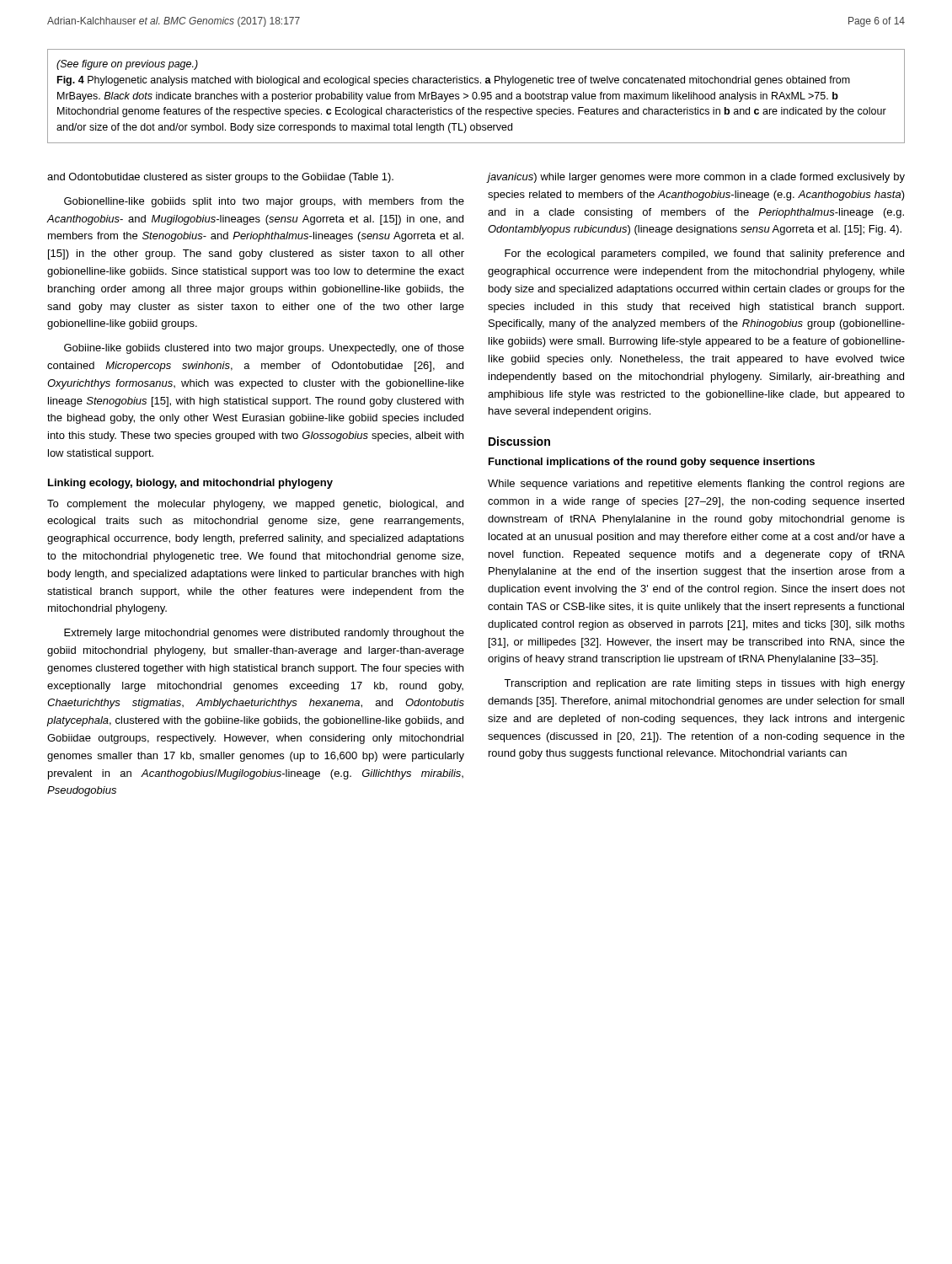The width and height of the screenshot is (952, 1264).
Task: Click on the region starting "Functional implications of the round goby sequence insertions"
Action: [x=652, y=461]
